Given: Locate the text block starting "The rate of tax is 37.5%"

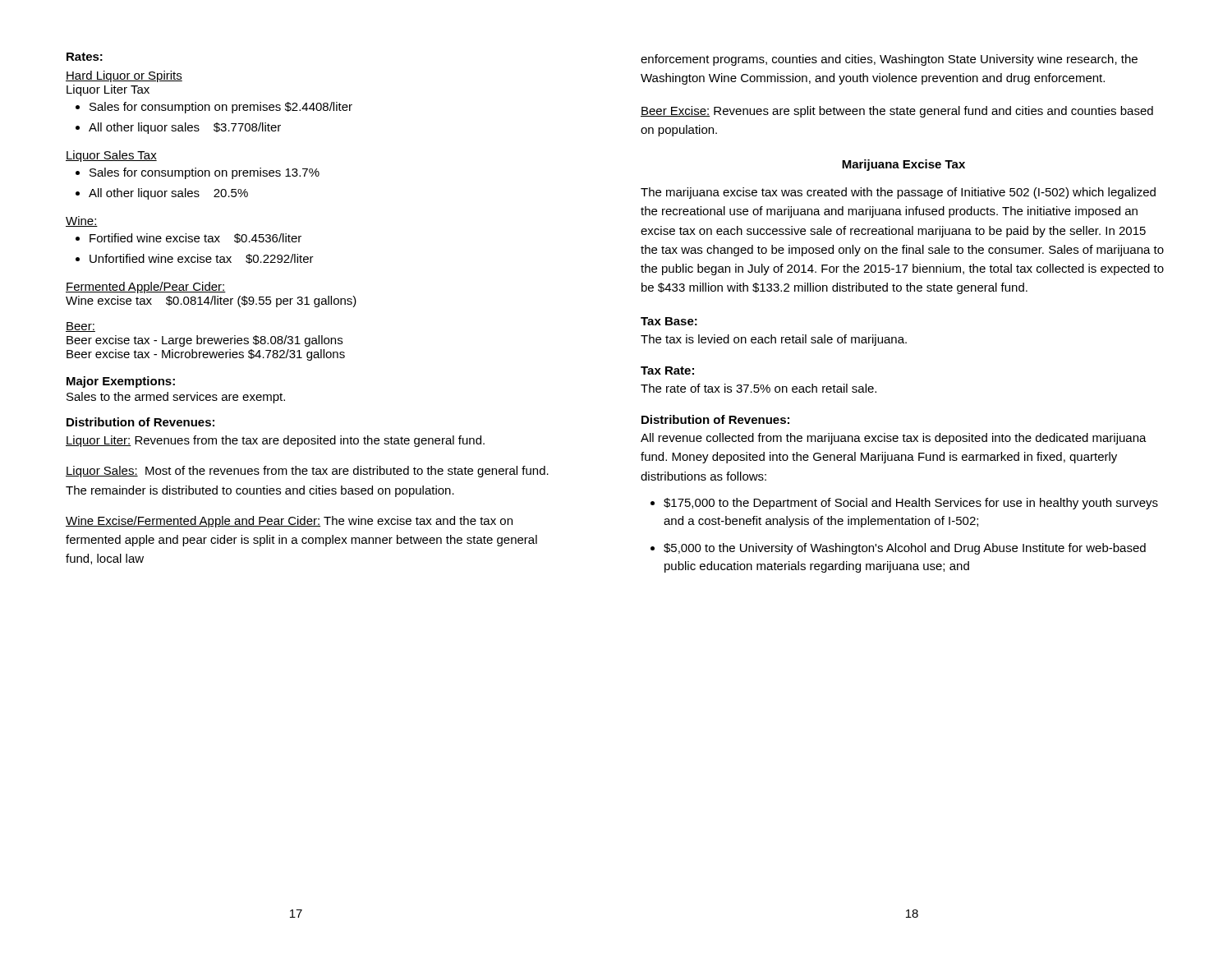Looking at the screenshot, I should pos(759,388).
